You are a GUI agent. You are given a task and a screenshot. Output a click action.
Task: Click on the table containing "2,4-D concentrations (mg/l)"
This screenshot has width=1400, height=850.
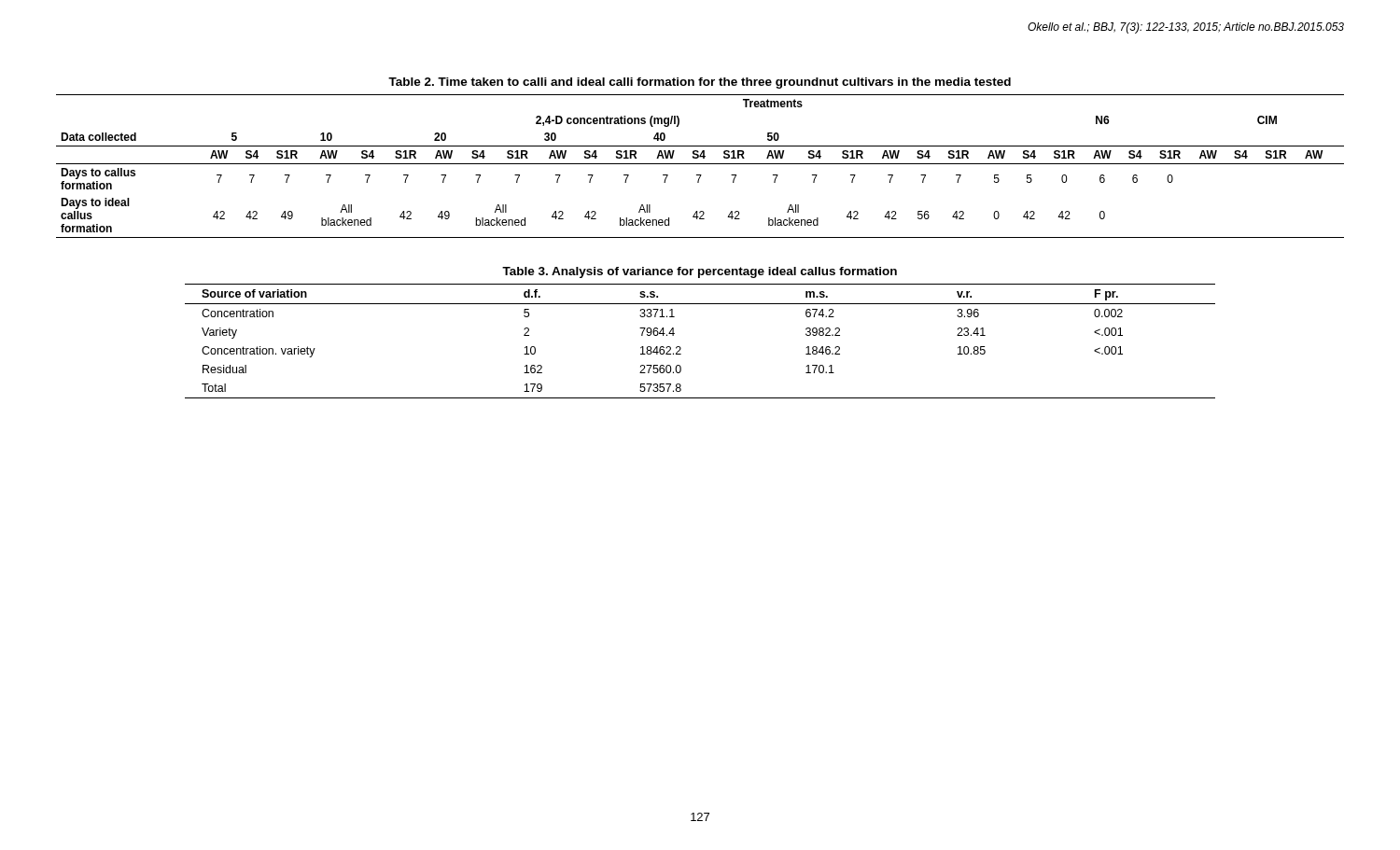(x=700, y=166)
